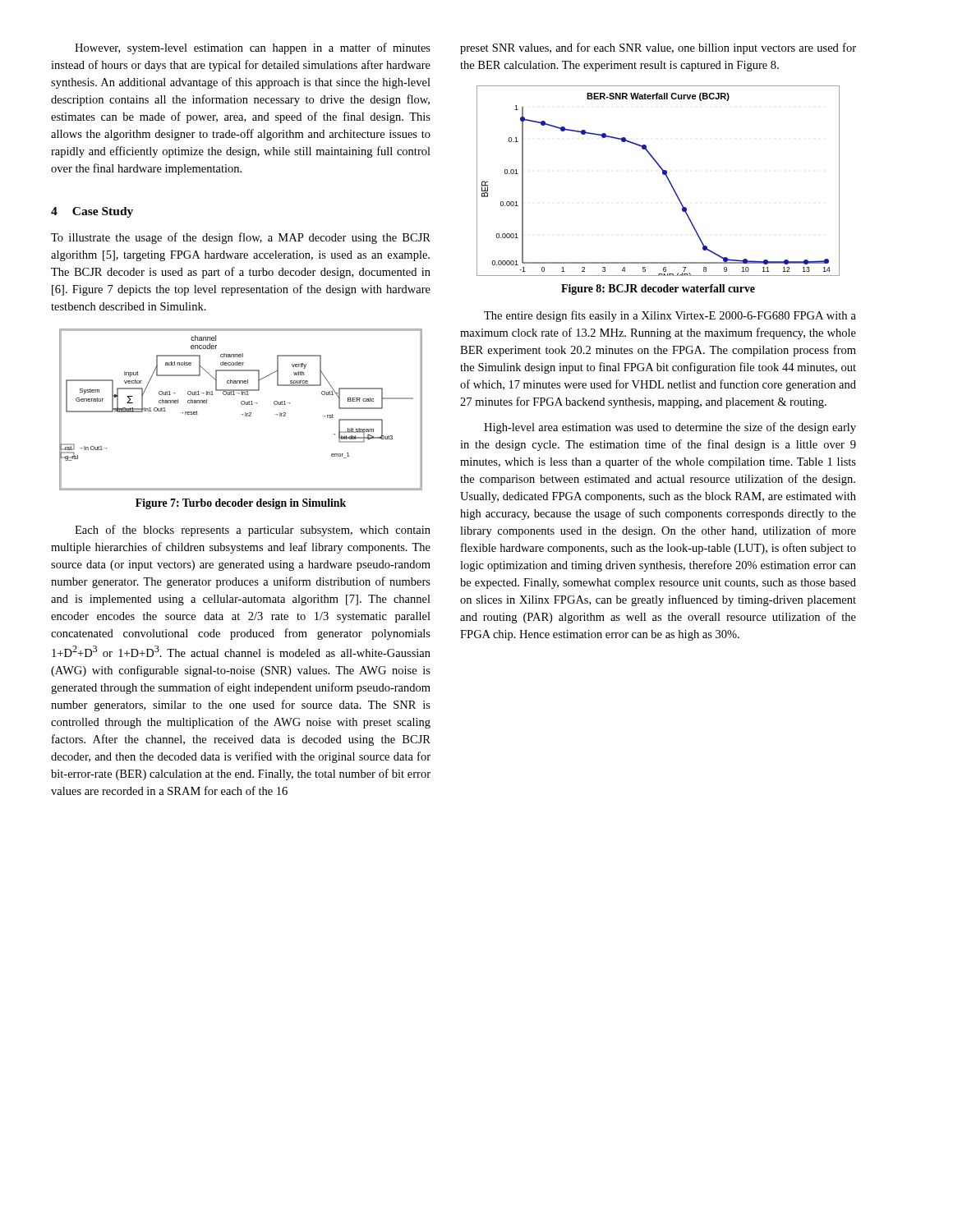Locate the block of text that opens with "To illustrate the usage of the design flow,"
Image resolution: width=953 pixels, height=1232 pixels.
241,272
